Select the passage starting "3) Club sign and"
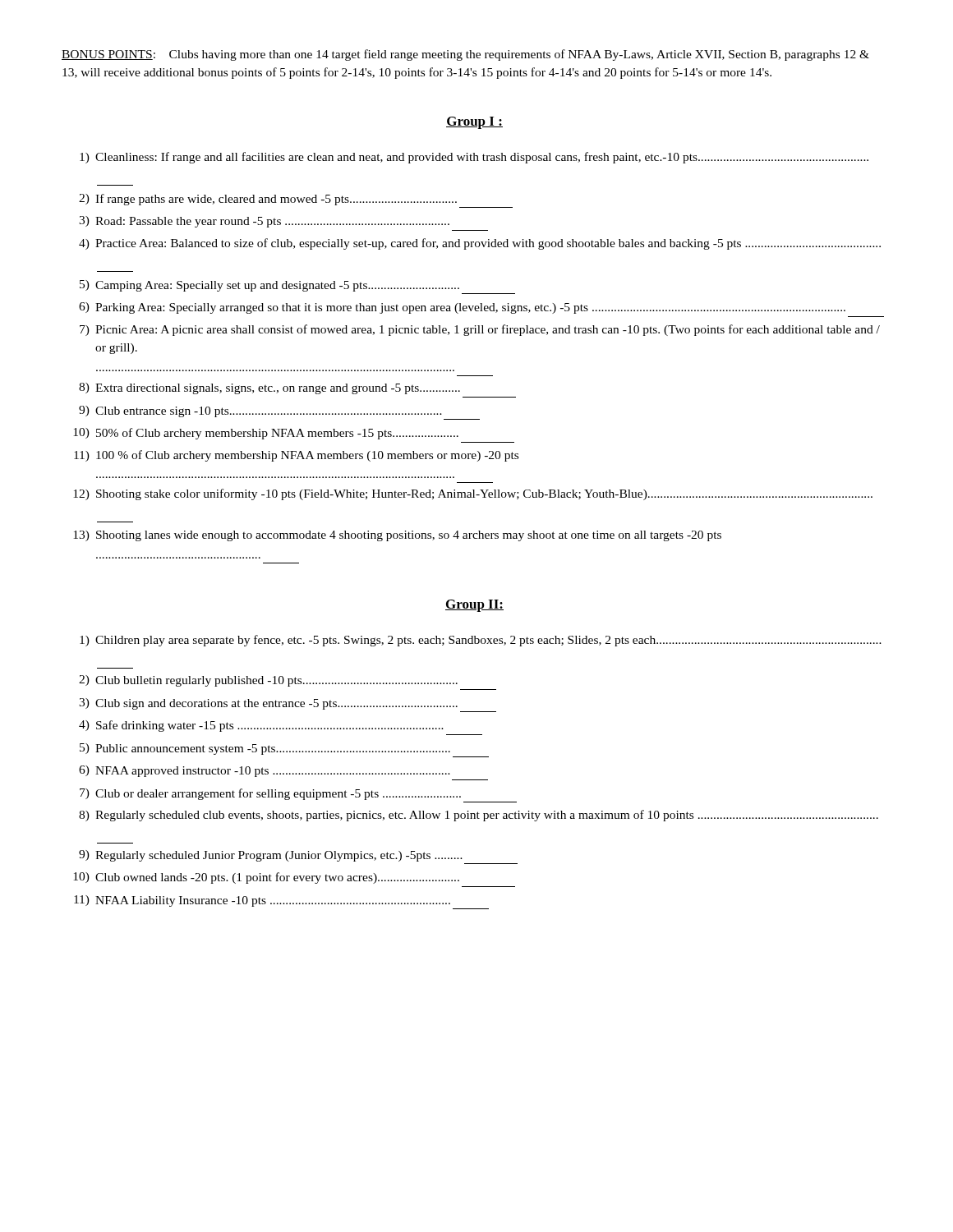This screenshot has width=953, height=1232. pyautogui.click(x=474, y=703)
